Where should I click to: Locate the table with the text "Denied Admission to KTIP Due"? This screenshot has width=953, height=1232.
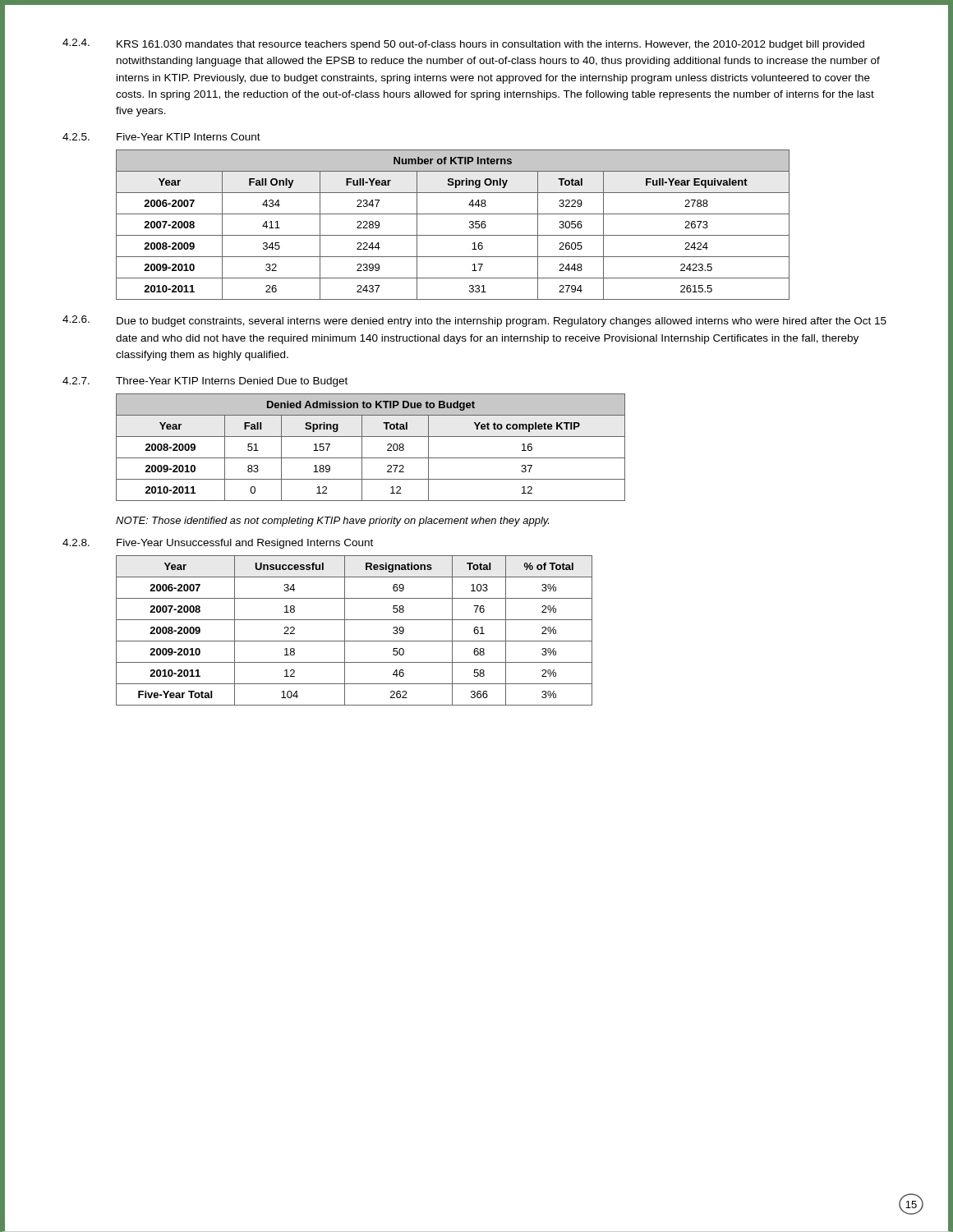(x=503, y=447)
